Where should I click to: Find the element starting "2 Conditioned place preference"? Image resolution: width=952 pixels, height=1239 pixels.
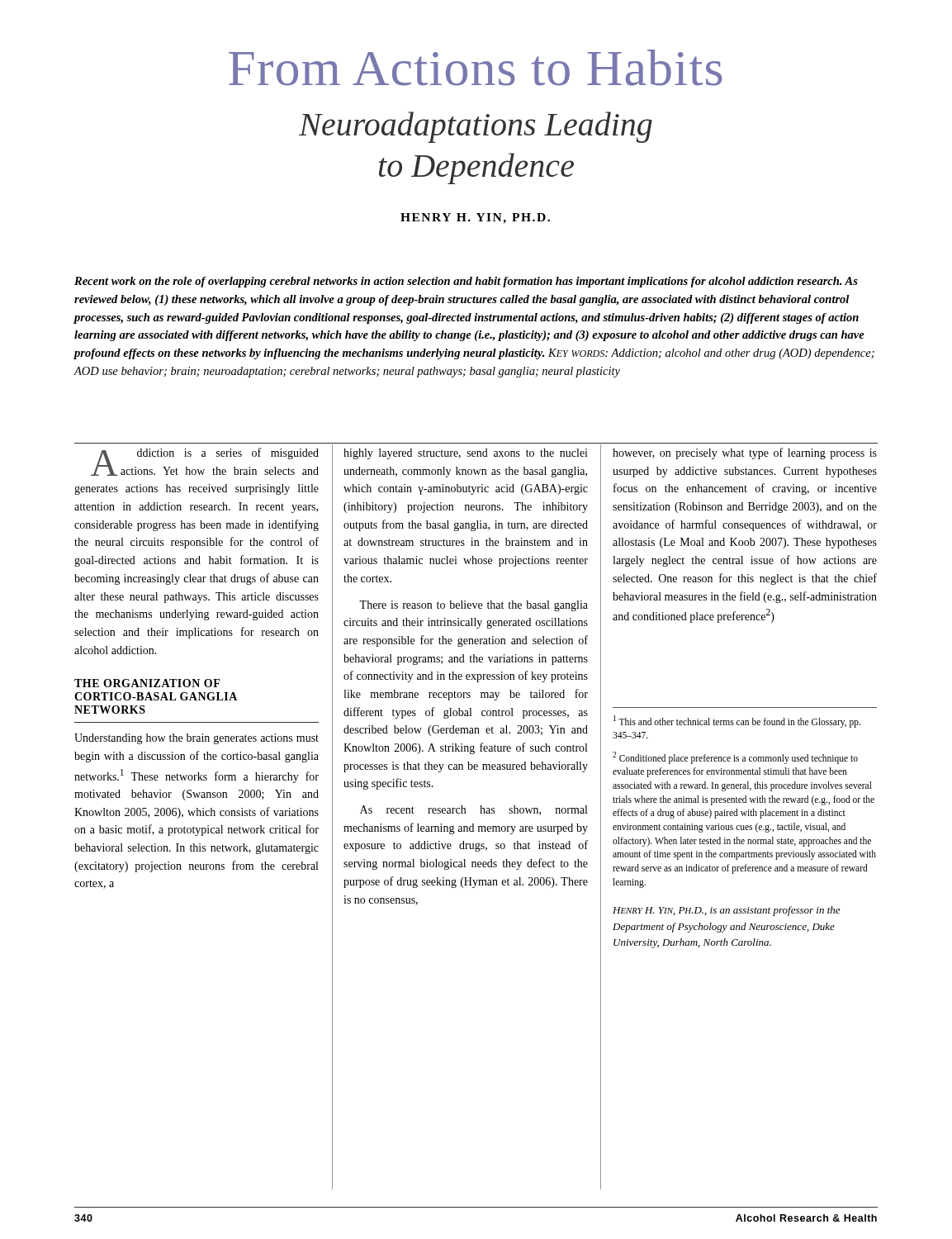(745, 819)
